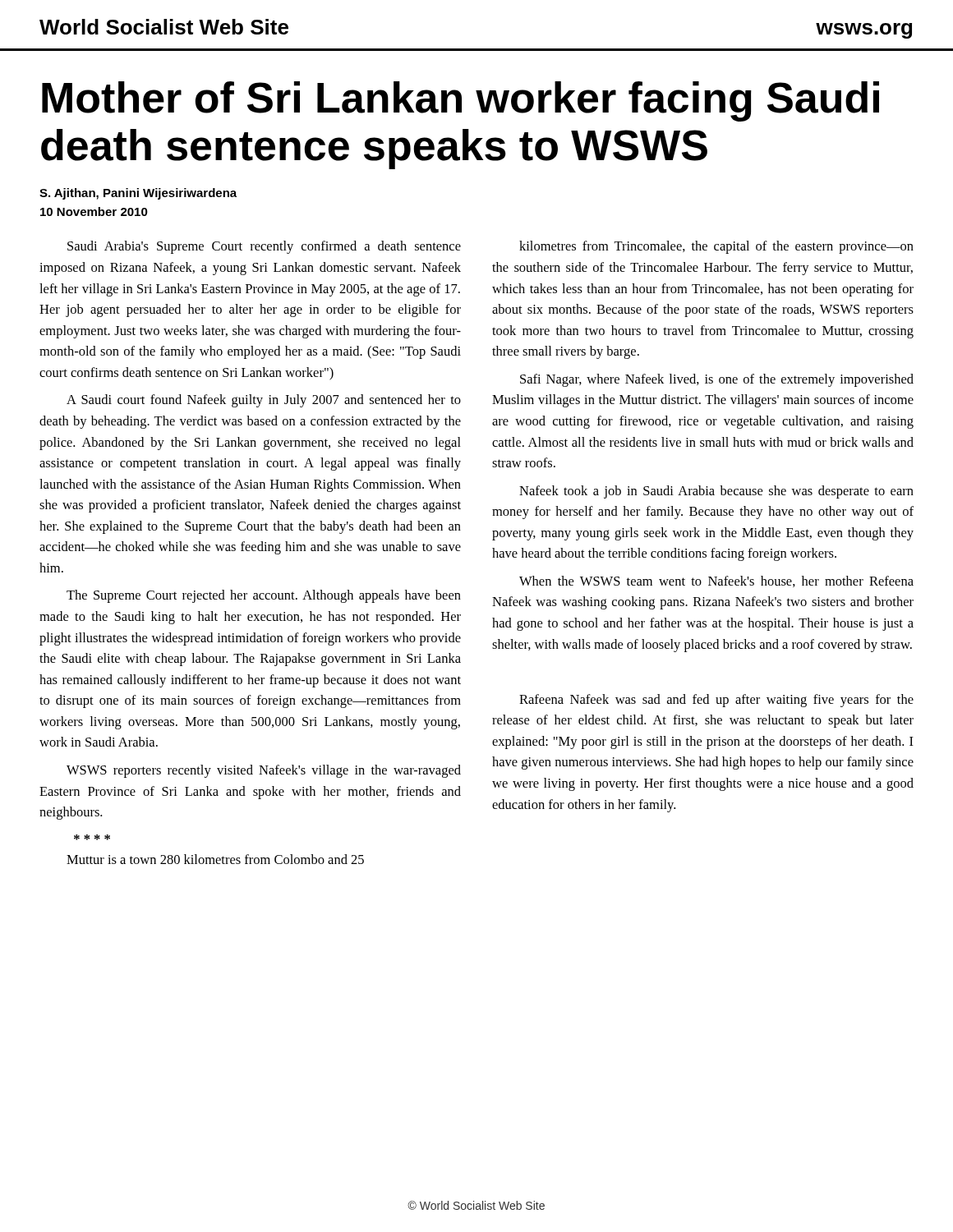
Task: Select the text block starting "S. Ajithan, Panini Wijesiriwardena"
Action: click(x=138, y=202)
